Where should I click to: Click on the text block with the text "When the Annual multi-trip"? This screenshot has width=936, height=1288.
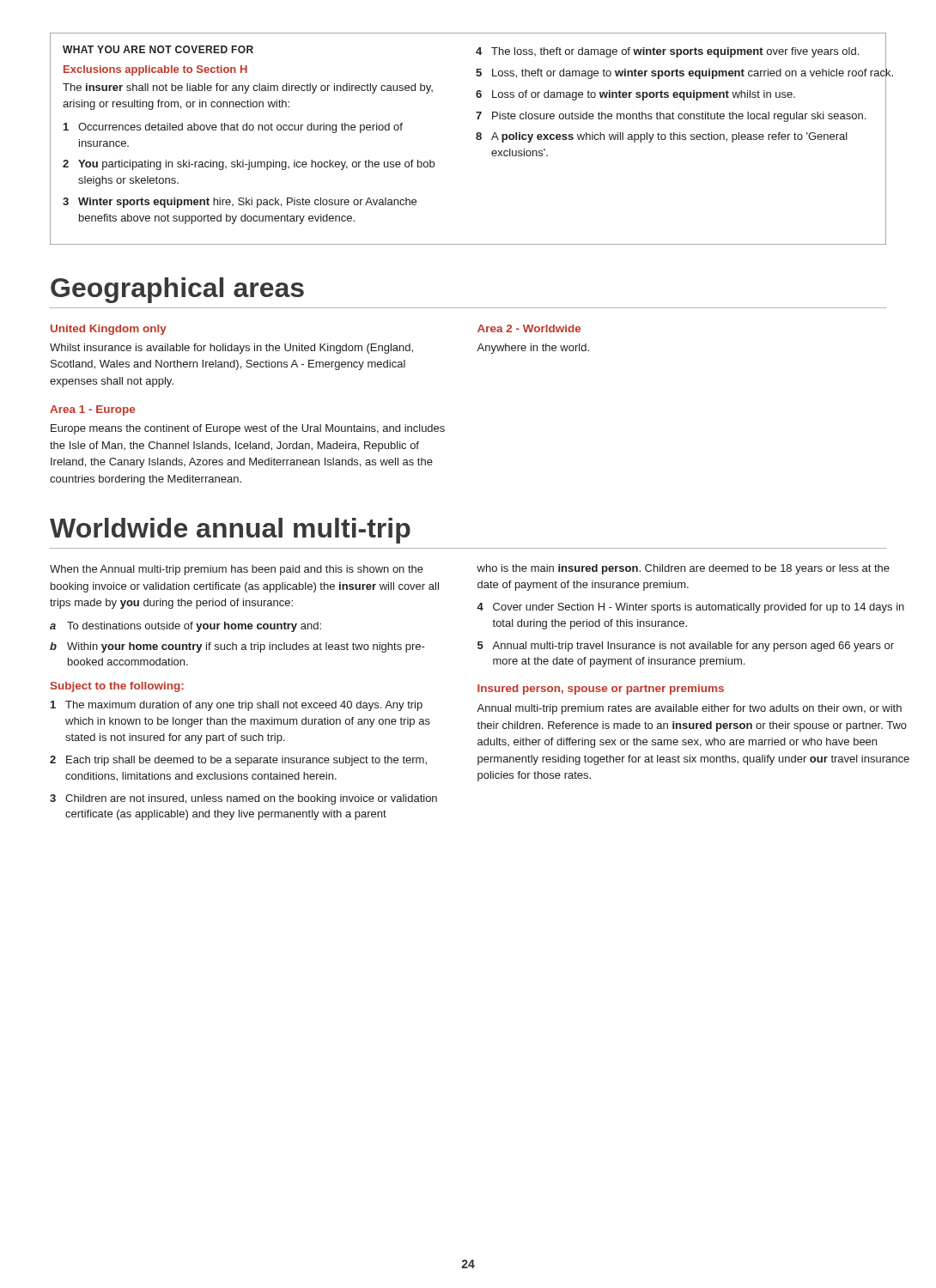click(x=245, y=586)
